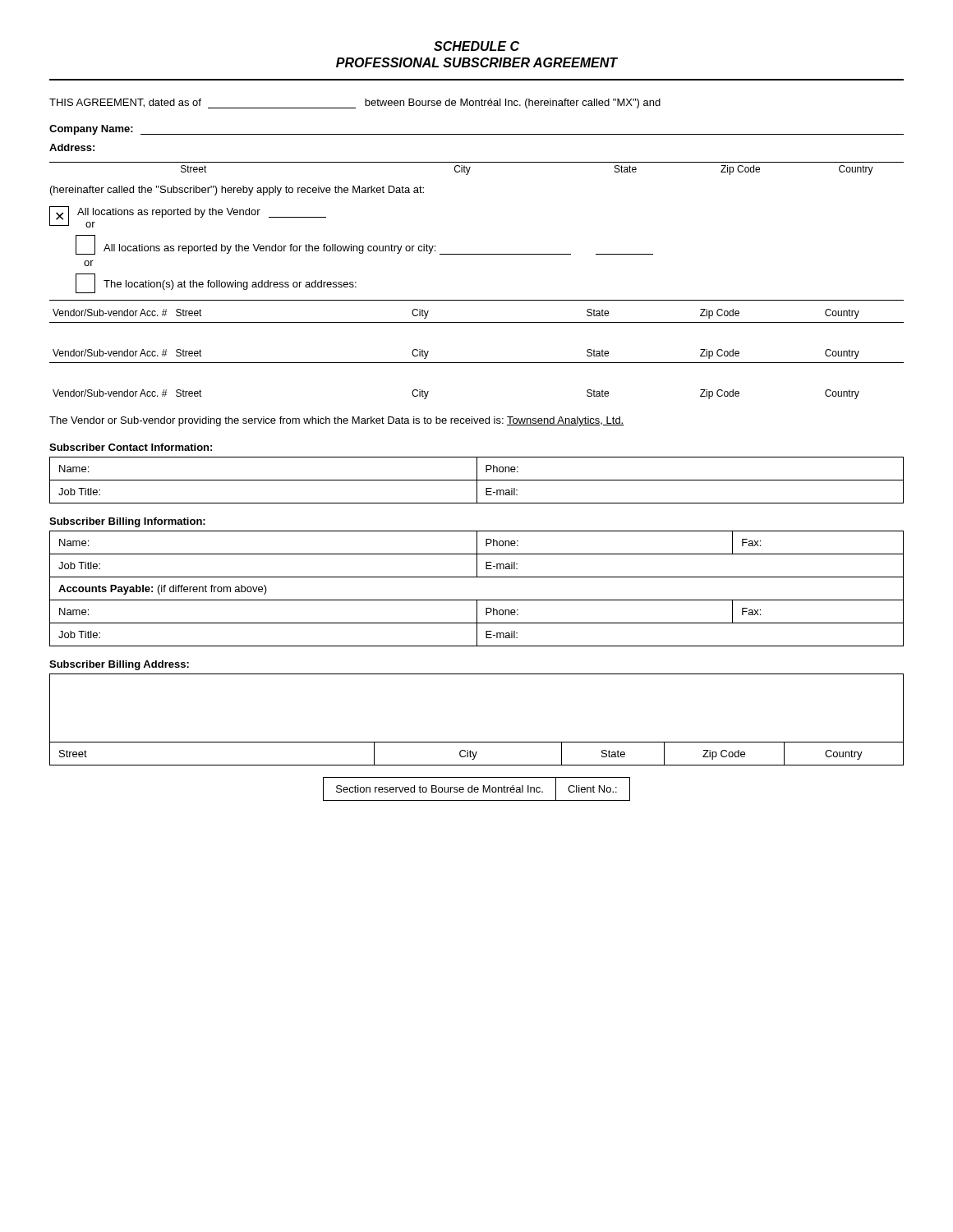Find the passage starting "Subscriber Billing Address:"
The image size is (953, 1232).
119,664
